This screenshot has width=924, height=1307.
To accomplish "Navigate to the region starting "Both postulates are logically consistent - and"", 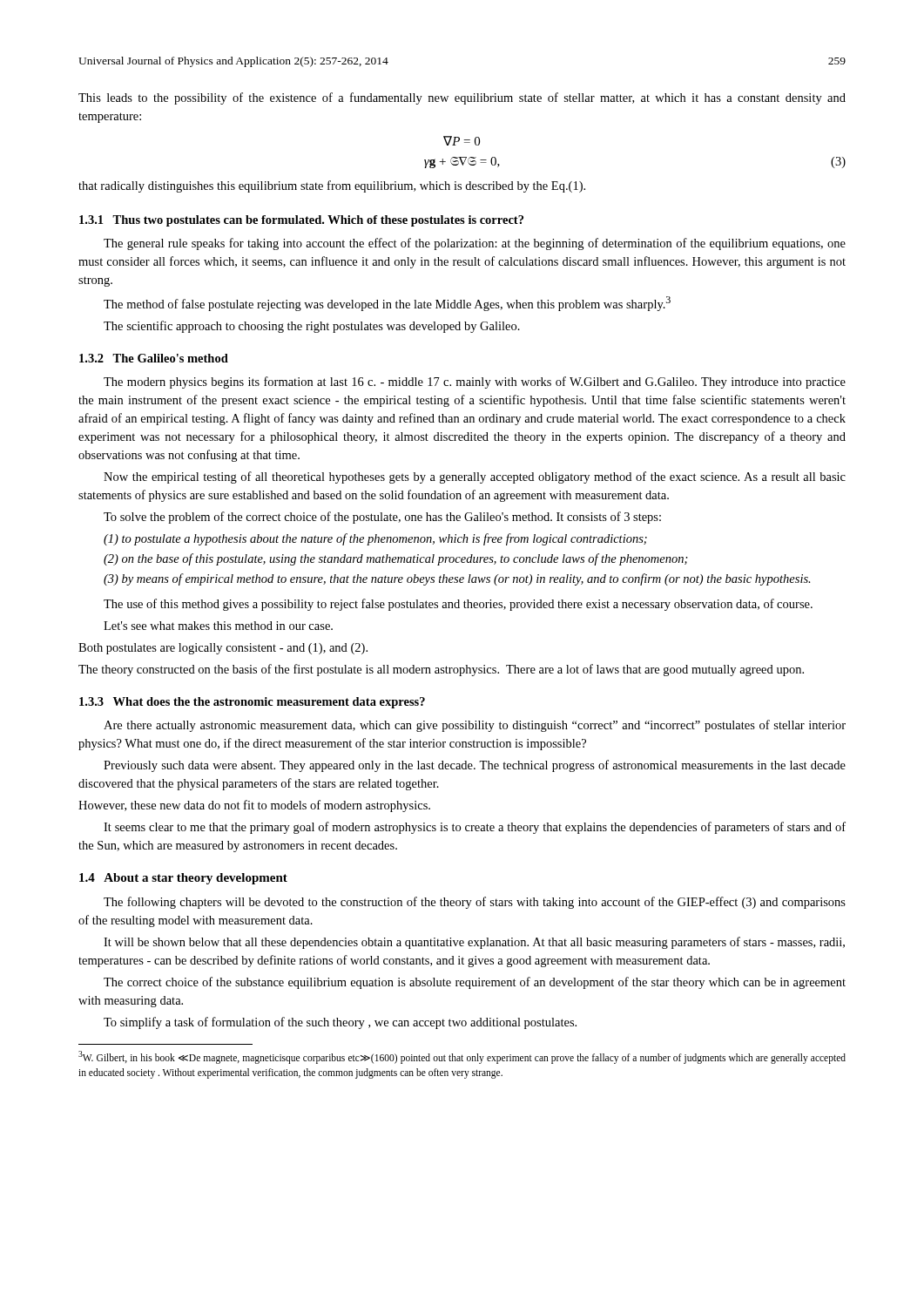I will pyautogui.click(x=223, y=648).
